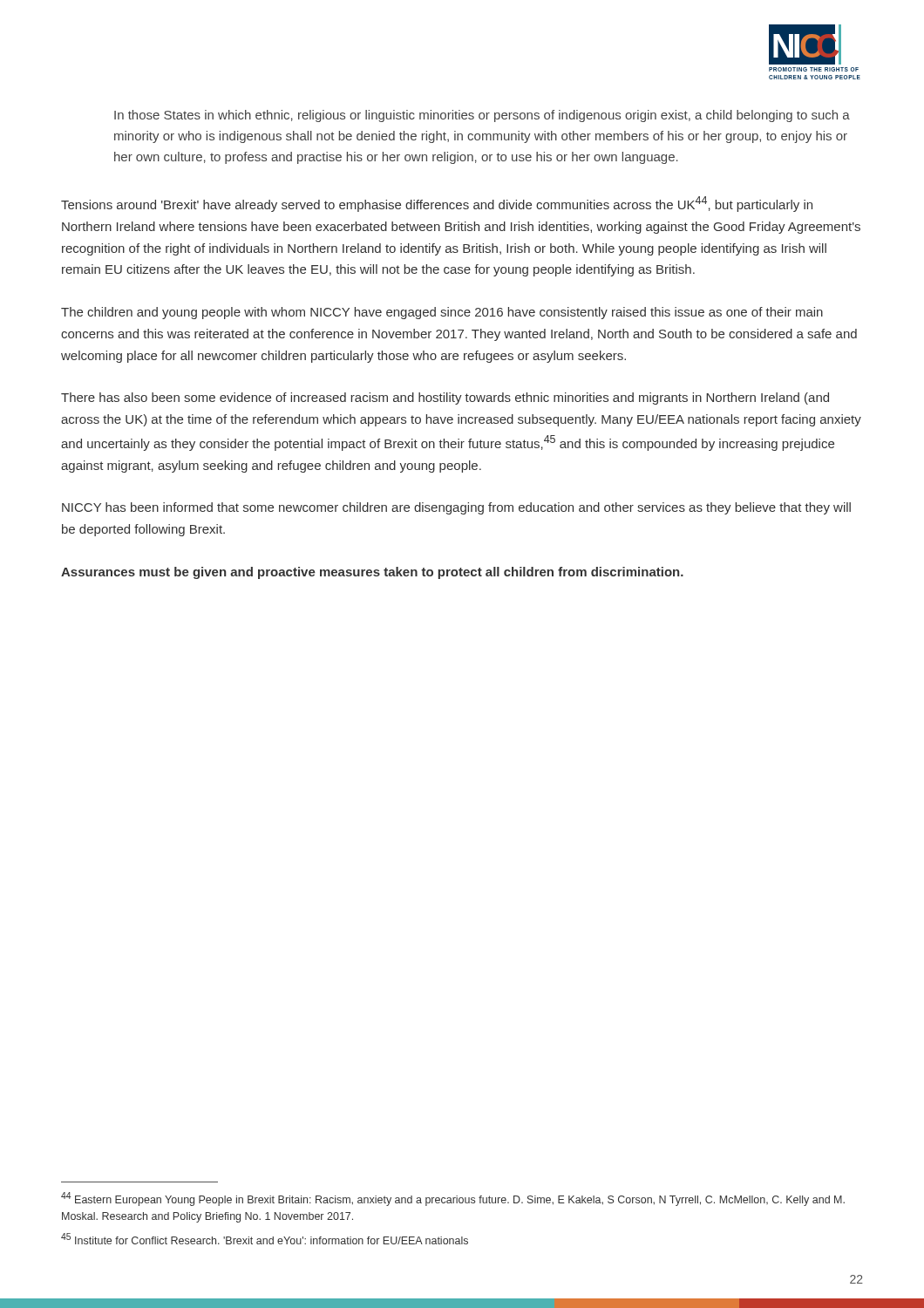The height and width of the screenshot is (1308, 924).
Task: Click the logo
Action: coord(826,55)
